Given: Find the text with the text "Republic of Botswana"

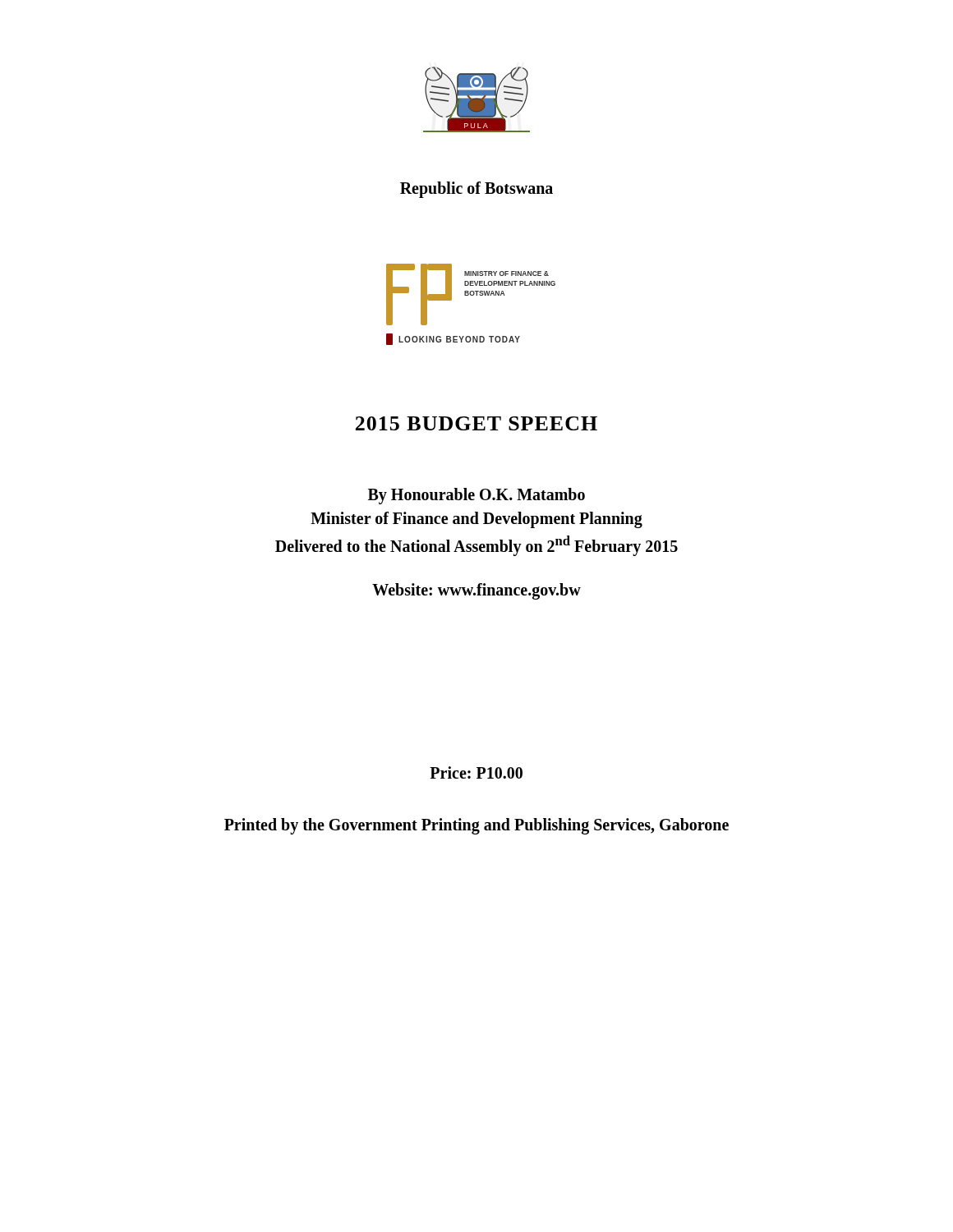Looking at the screenshot, I should click(x=476, y=188).
